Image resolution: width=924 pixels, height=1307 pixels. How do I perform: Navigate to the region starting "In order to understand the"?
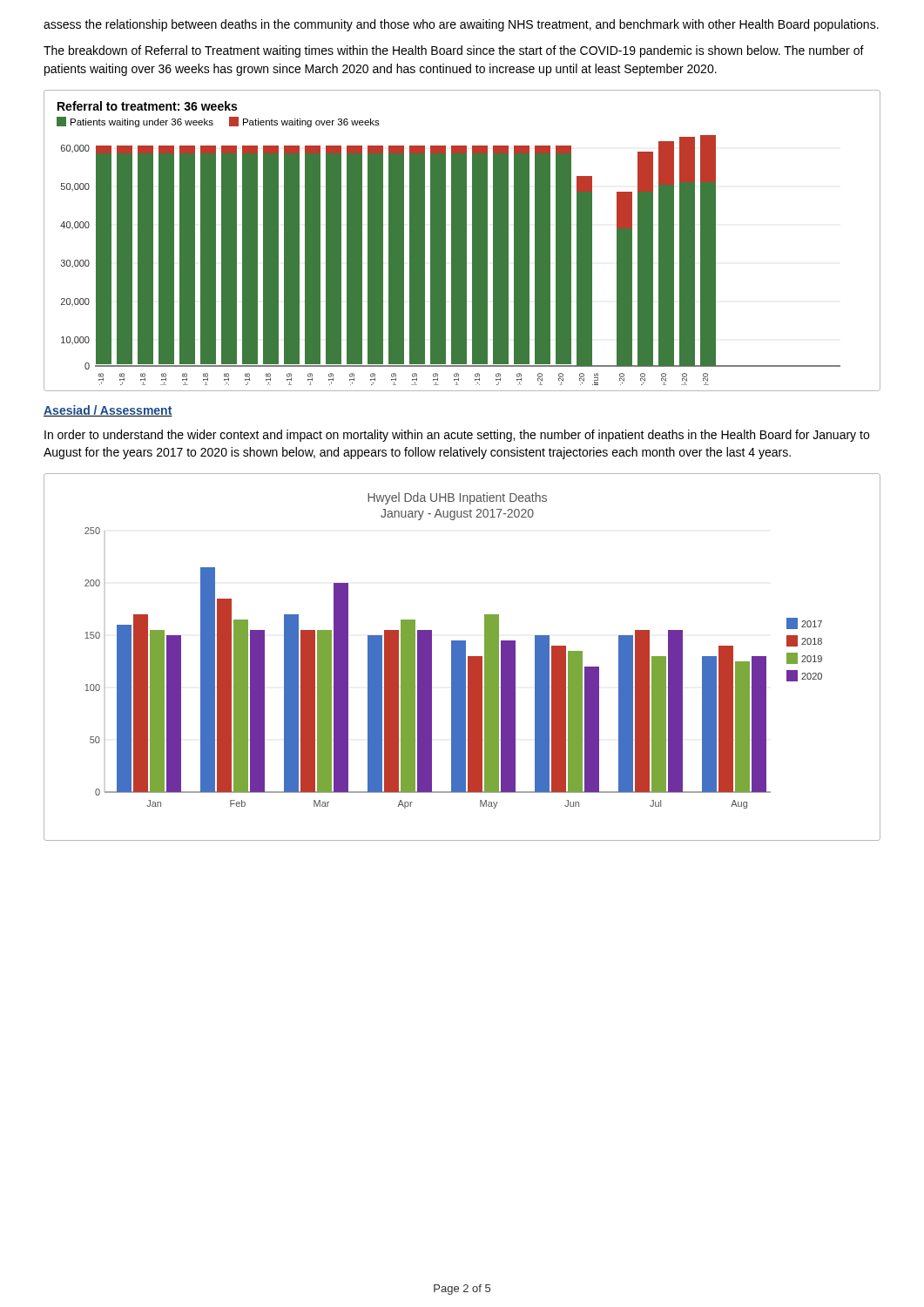tap(457, 444)
